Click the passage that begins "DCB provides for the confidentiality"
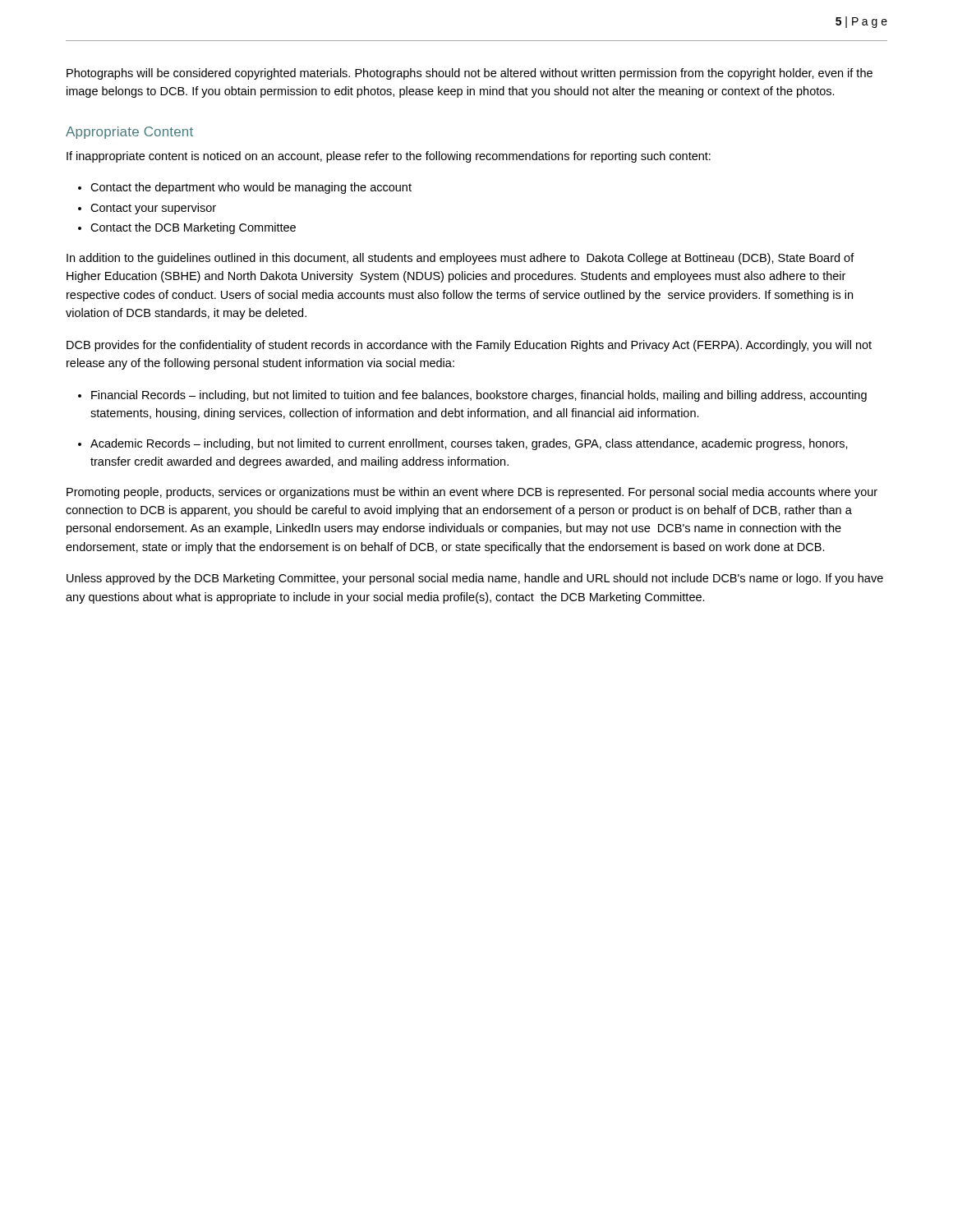 pyautogui.click(x=469, y=354)
